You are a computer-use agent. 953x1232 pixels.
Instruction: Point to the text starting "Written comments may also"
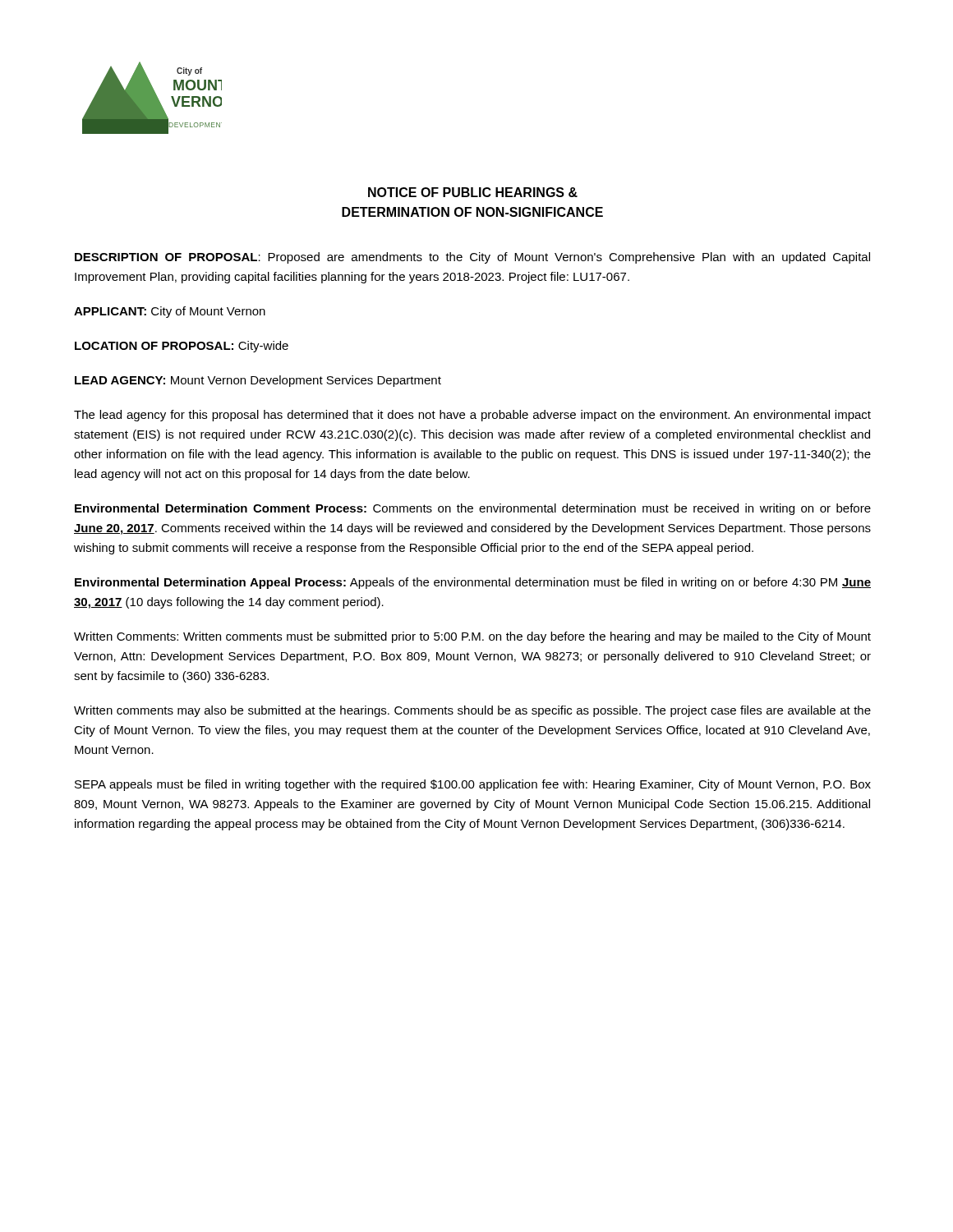472,730
